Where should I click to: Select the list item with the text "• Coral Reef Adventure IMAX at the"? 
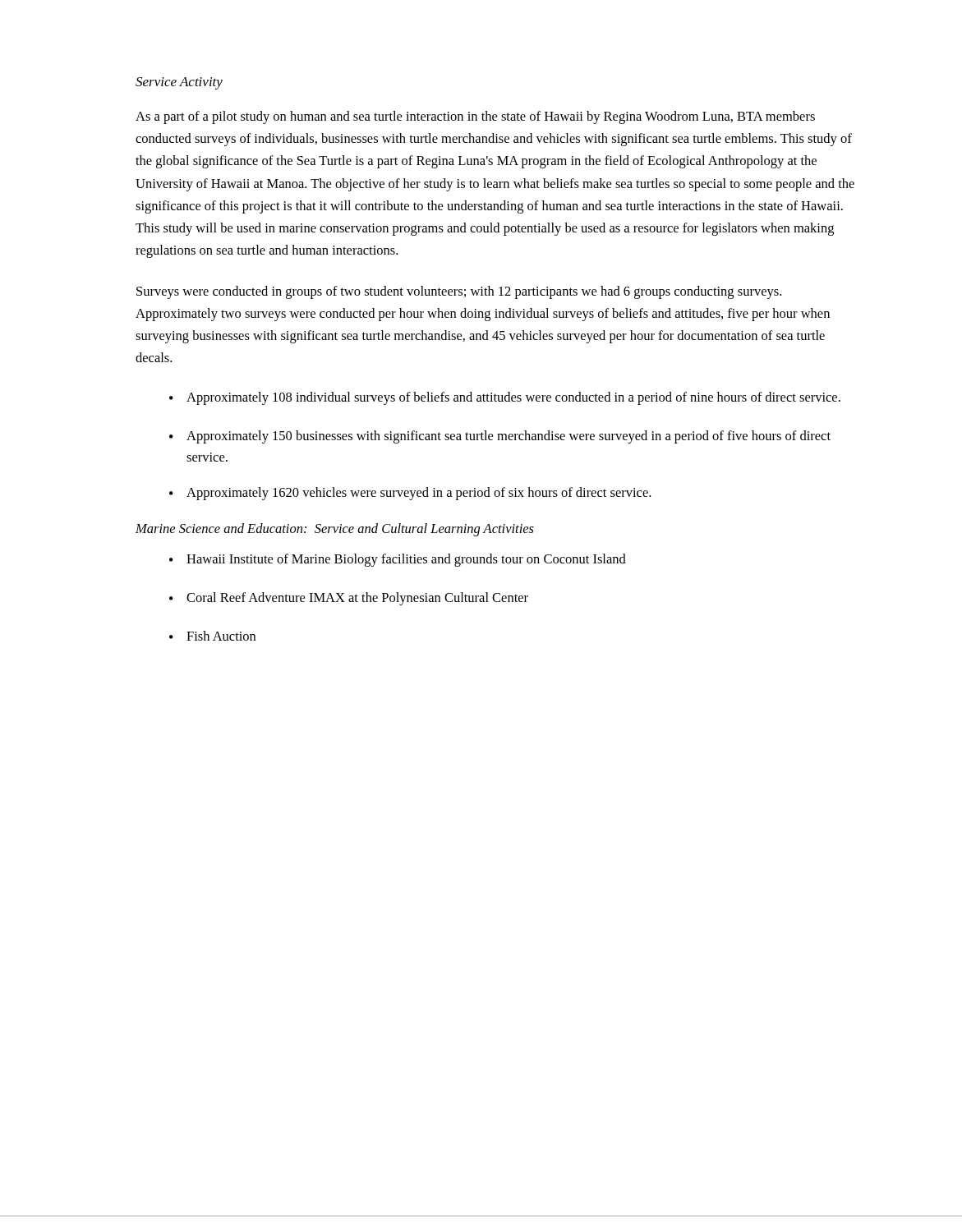click(512, 599)
